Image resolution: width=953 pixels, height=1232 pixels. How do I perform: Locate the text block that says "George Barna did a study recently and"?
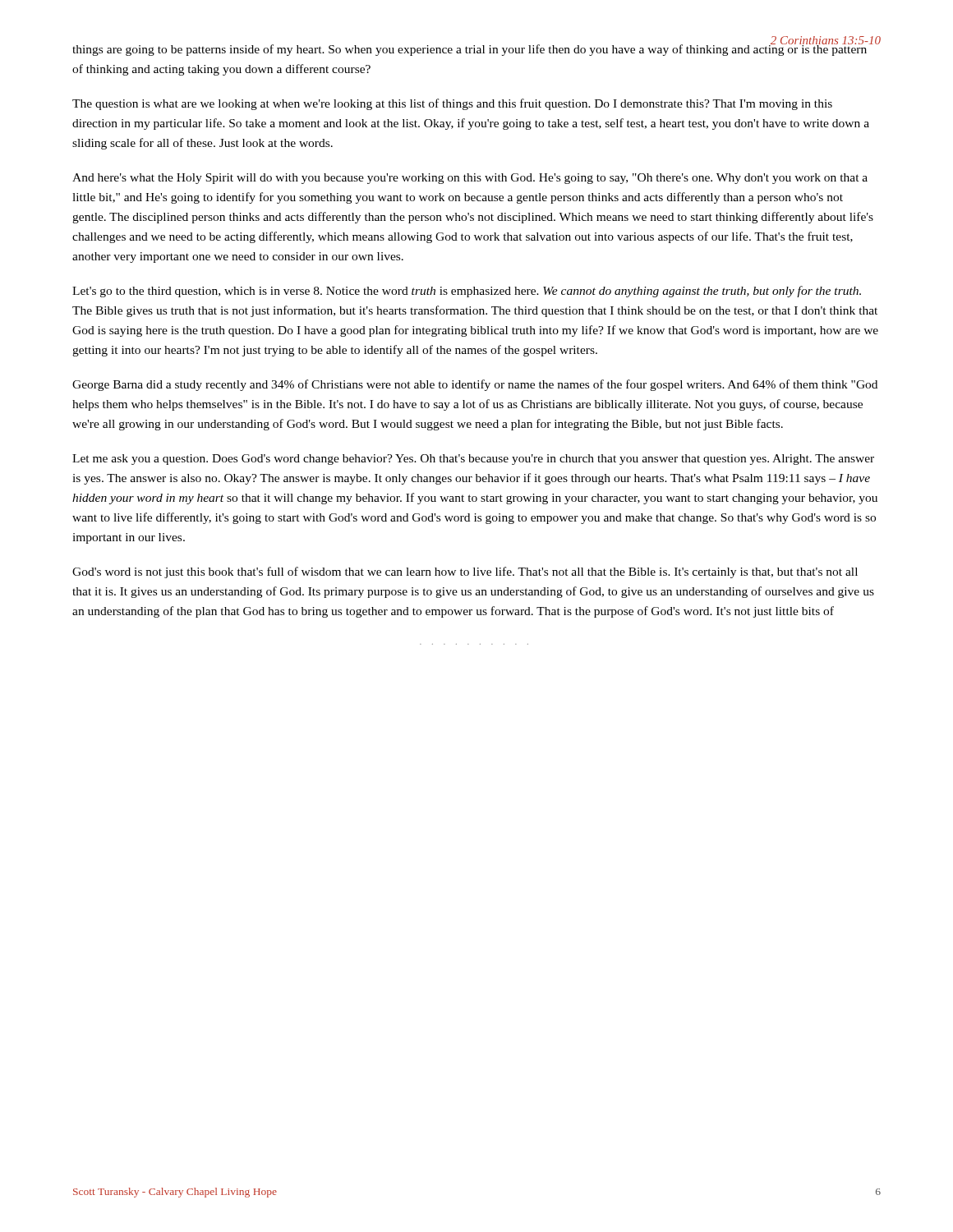click(475, 404)
